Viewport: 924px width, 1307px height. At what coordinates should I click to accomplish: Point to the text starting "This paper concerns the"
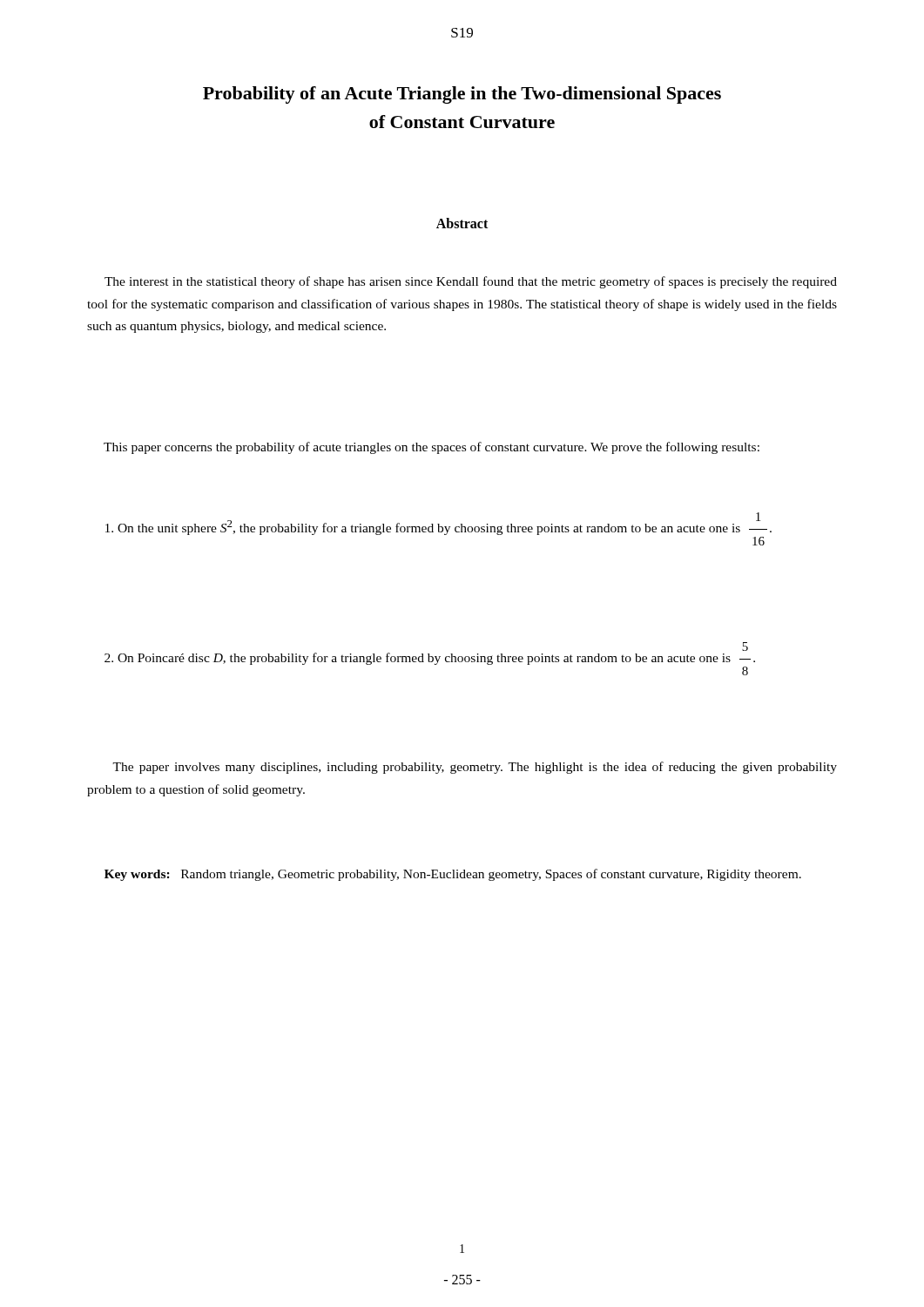424,447
